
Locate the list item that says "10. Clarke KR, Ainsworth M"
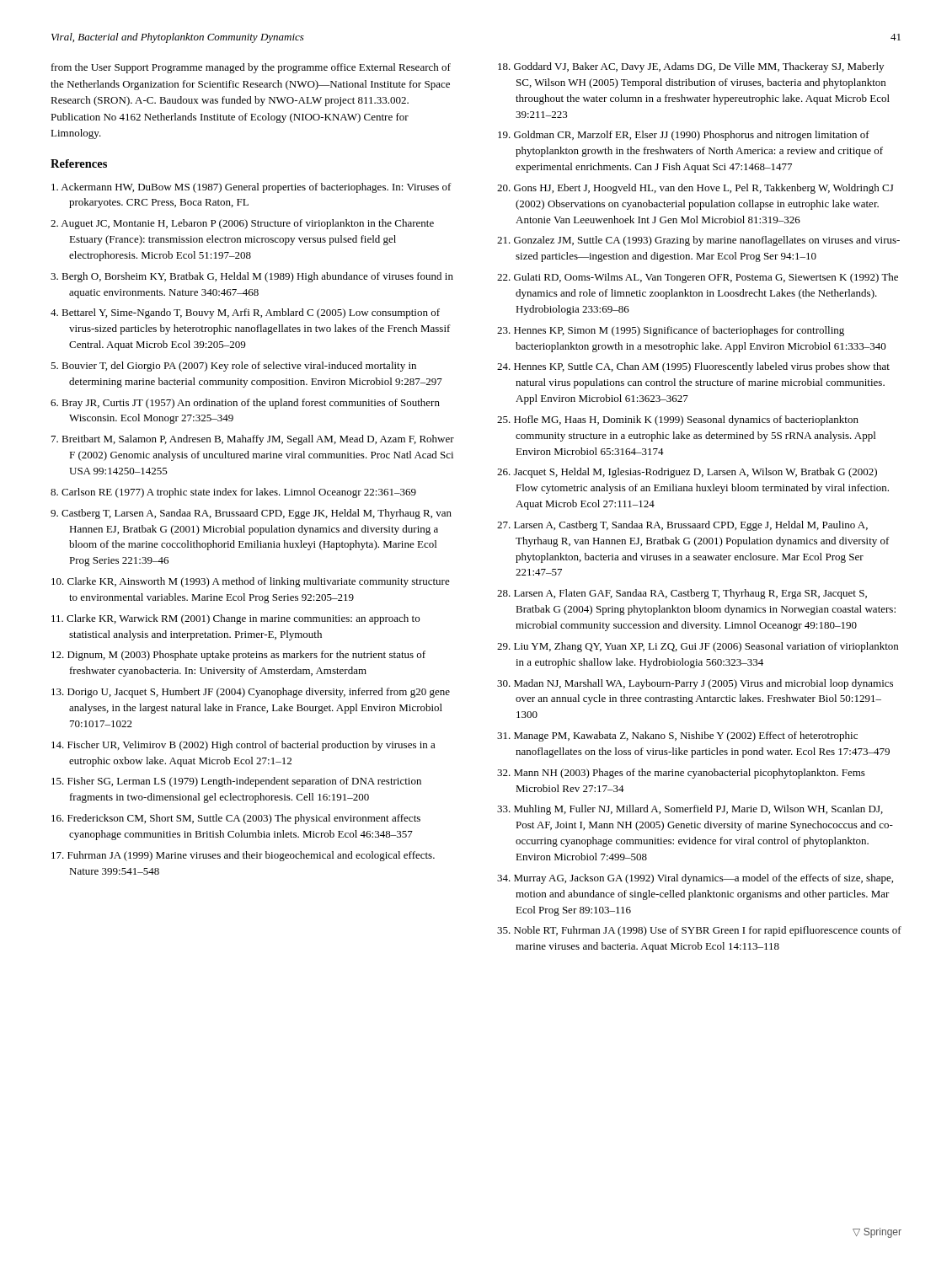click(250, 589)
